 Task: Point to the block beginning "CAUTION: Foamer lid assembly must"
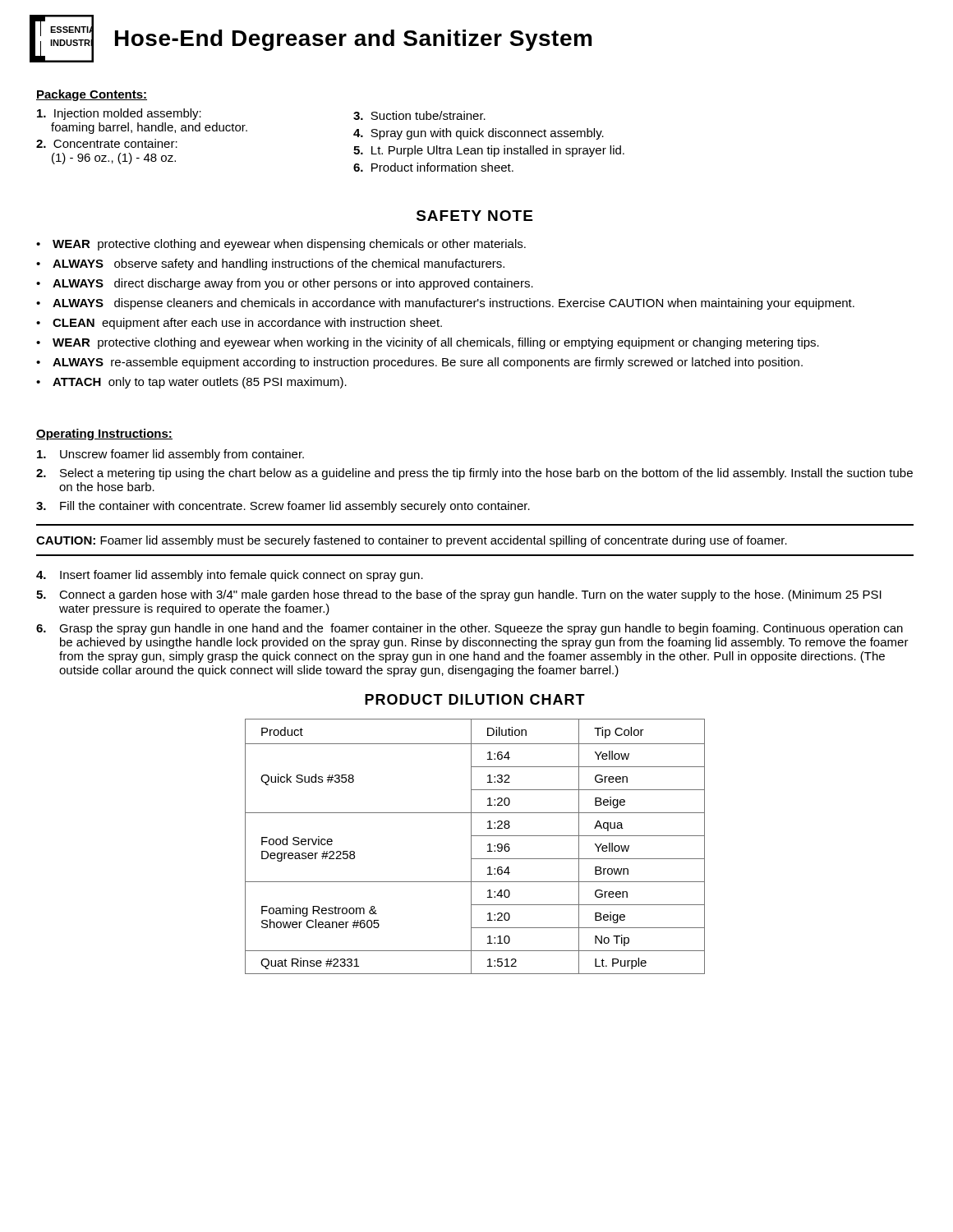pos(412,540)
